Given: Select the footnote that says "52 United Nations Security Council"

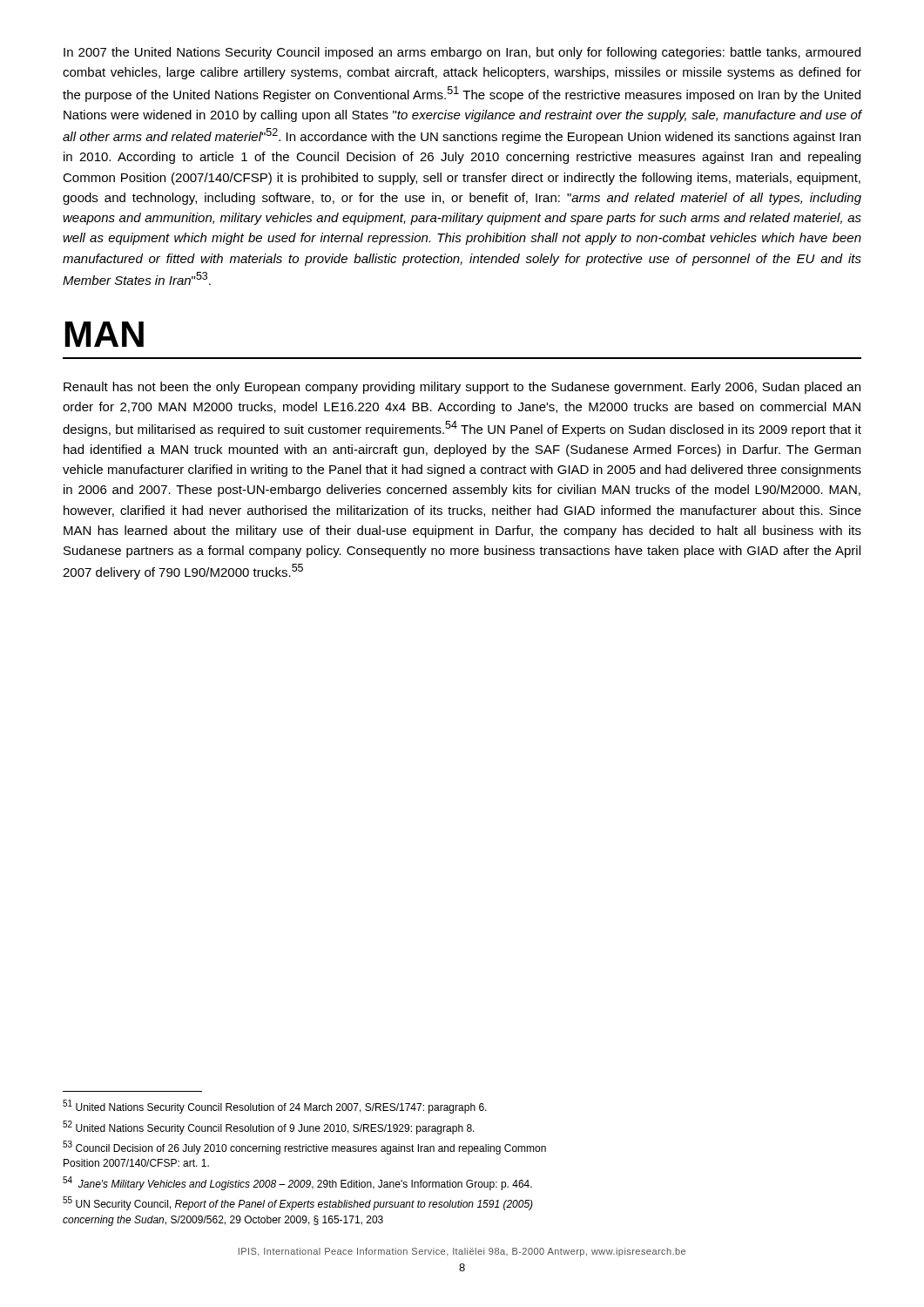Looking at the screenshot, I should pos(269,1127).
